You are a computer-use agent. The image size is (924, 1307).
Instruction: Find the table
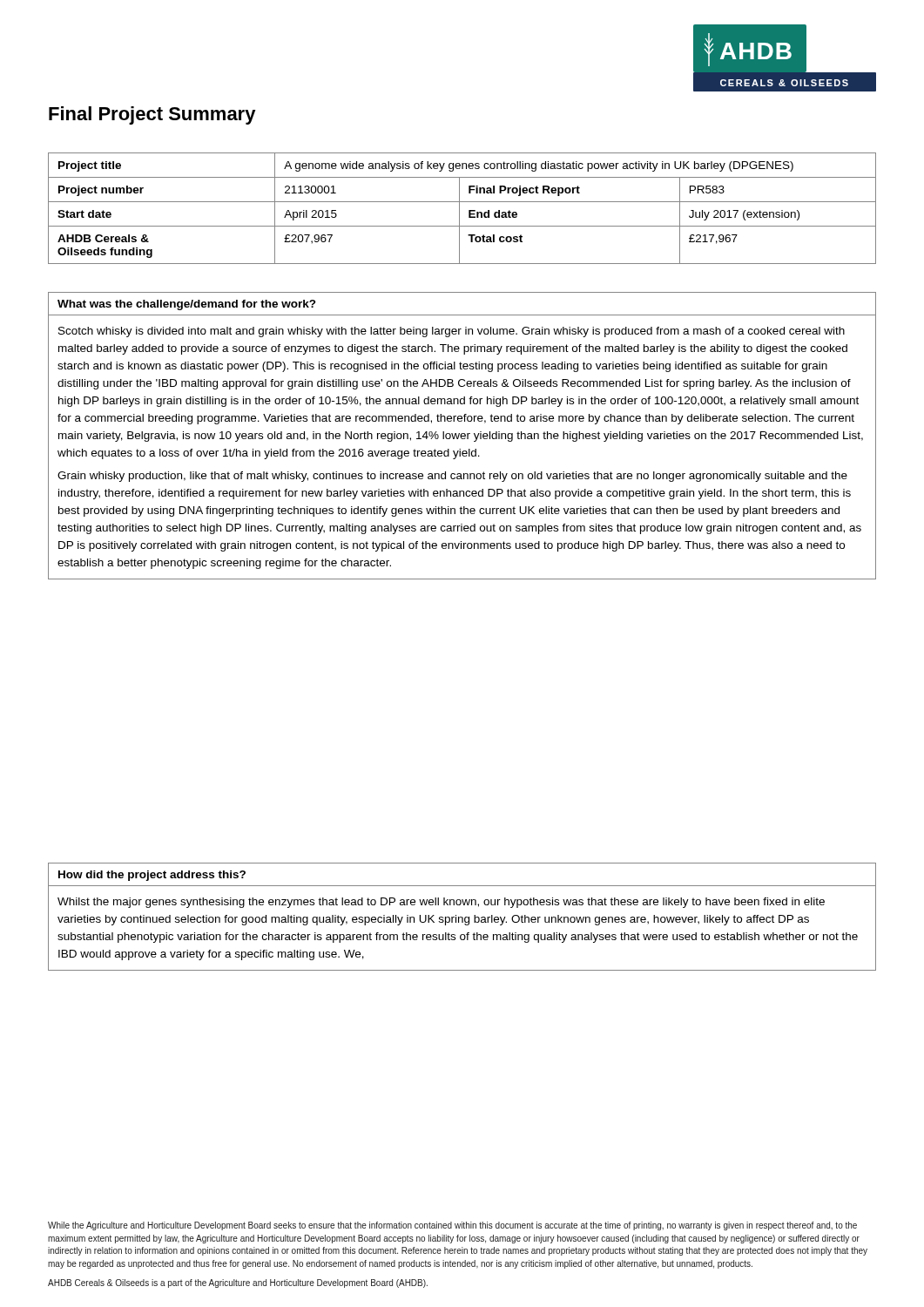point(462,208)
